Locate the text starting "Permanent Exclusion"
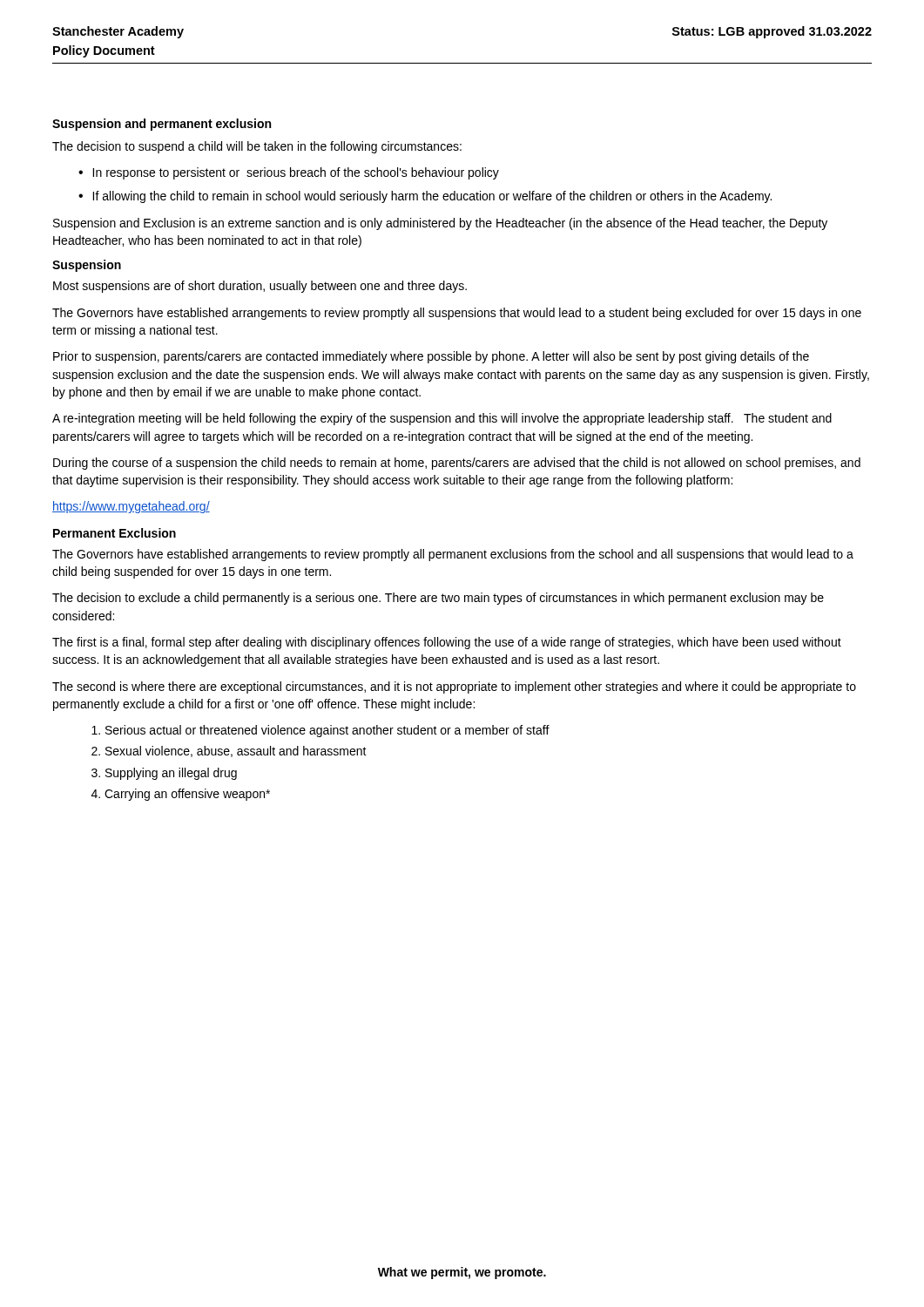Screen dimensions: 1307x924 tap(114, 533)
